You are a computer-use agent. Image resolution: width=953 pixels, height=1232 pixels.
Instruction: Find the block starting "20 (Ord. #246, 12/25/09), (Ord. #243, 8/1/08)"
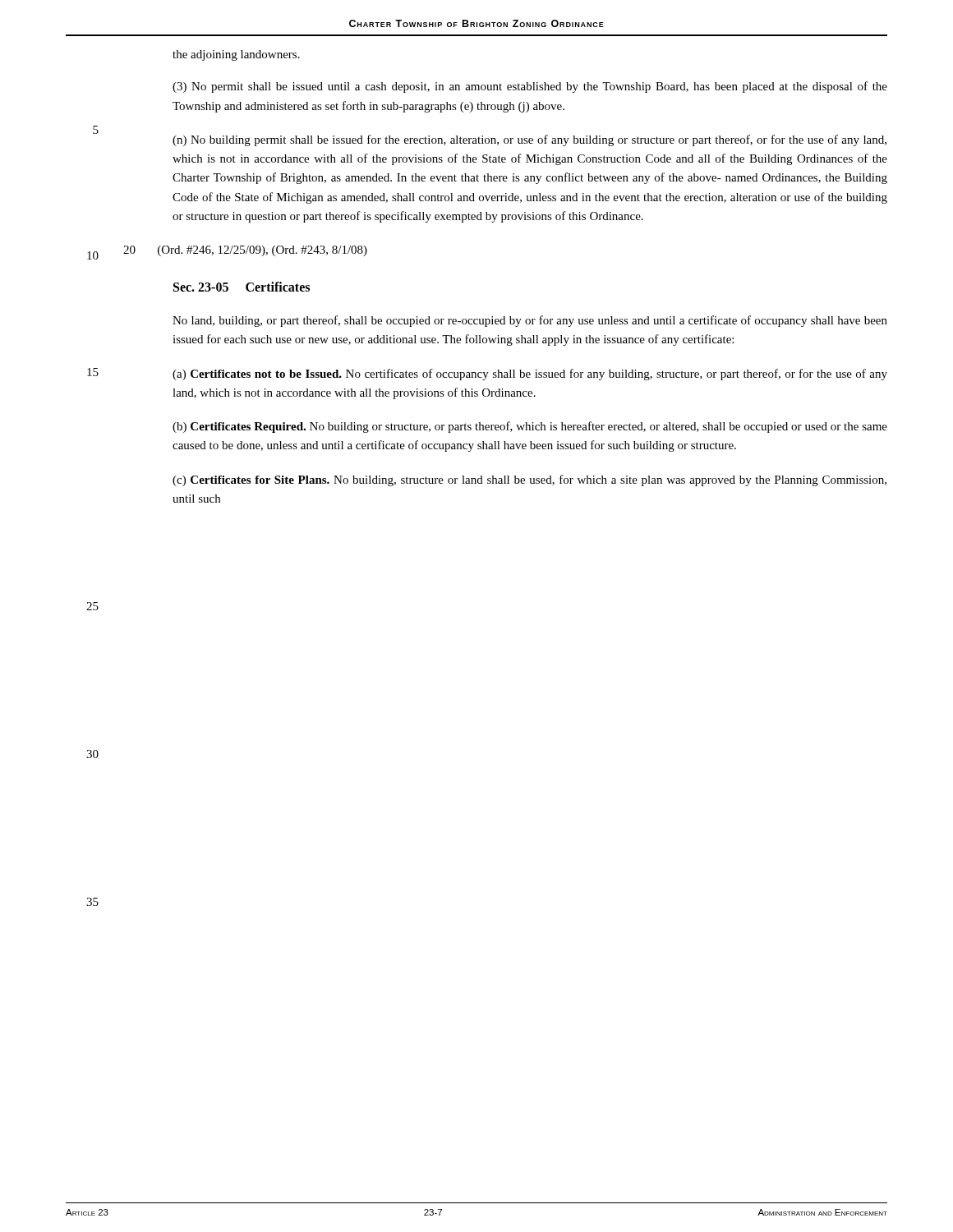[x=245, y=250]
